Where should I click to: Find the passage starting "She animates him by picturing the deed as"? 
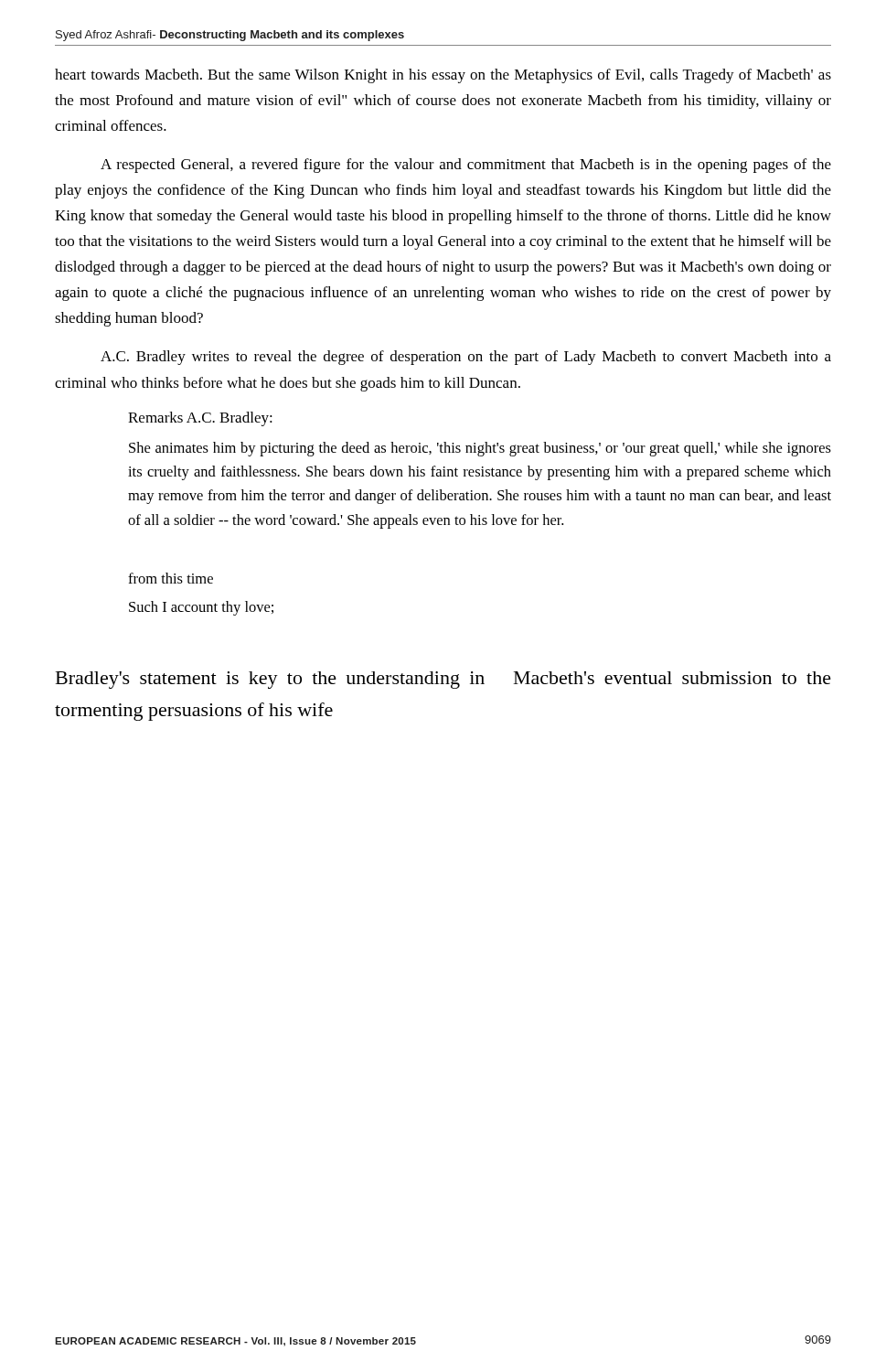point(480,484)
